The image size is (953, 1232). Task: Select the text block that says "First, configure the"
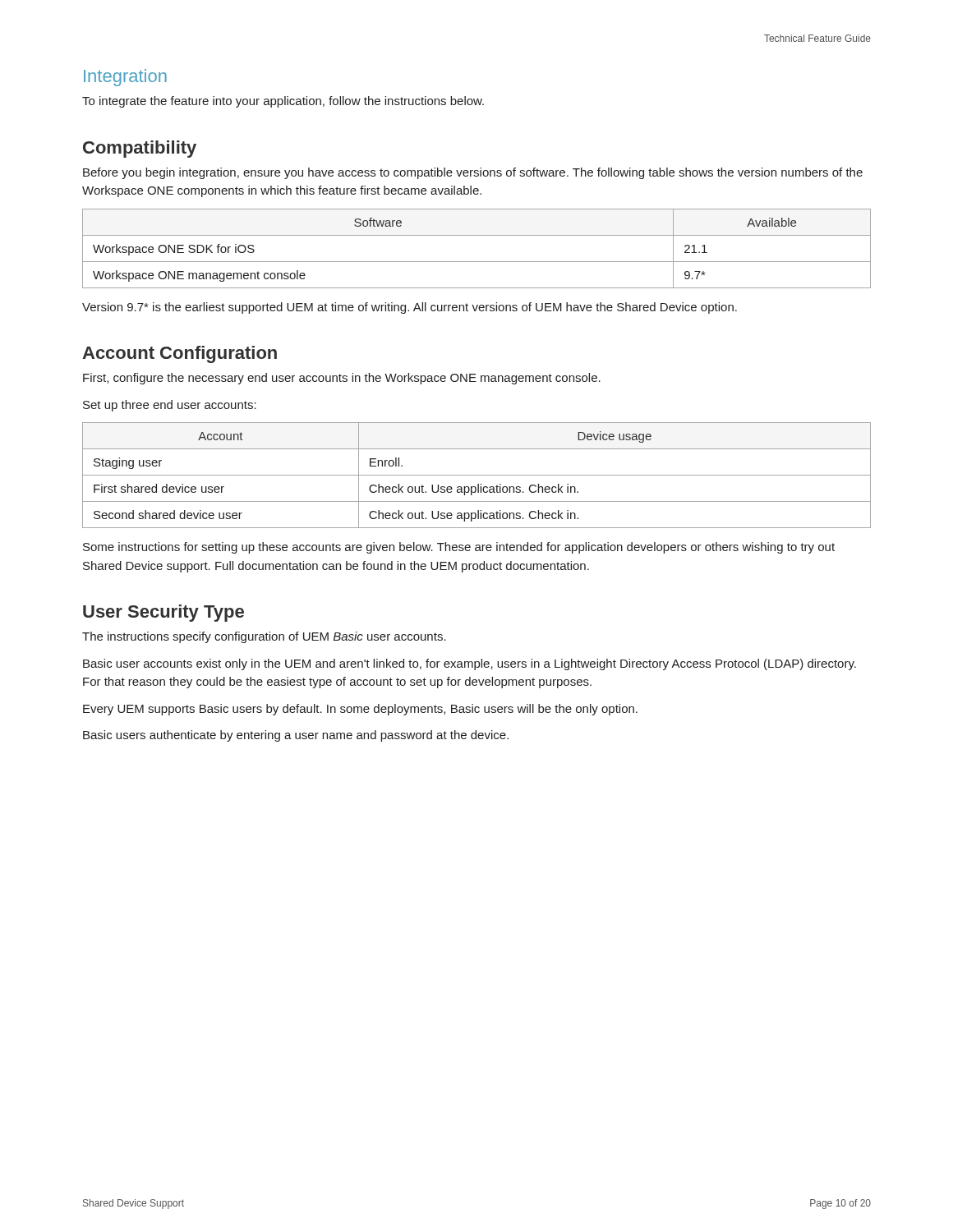point(476,378)
